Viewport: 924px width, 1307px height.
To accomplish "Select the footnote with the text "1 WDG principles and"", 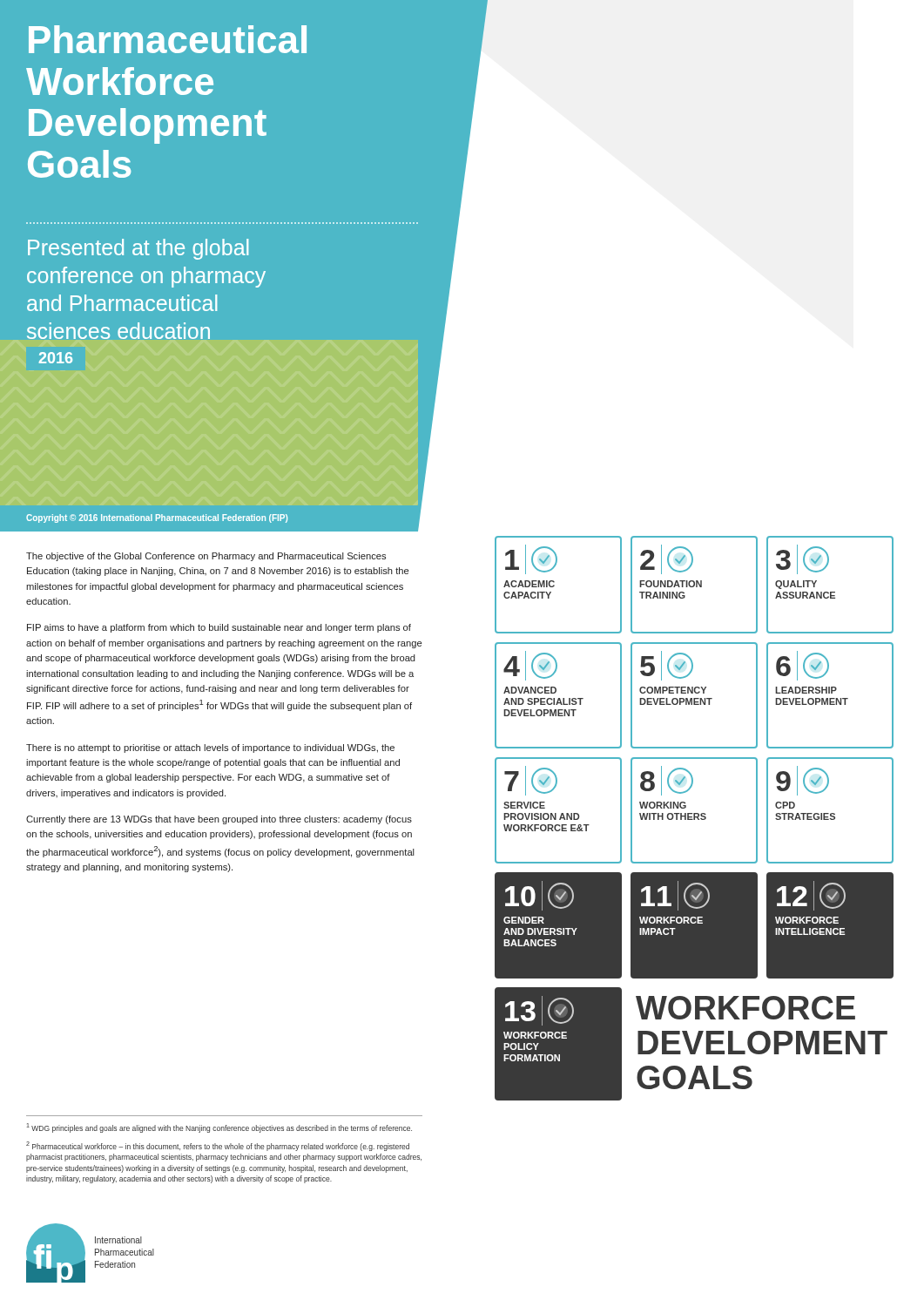I will pyautogui.click(x=224, y=1153).
